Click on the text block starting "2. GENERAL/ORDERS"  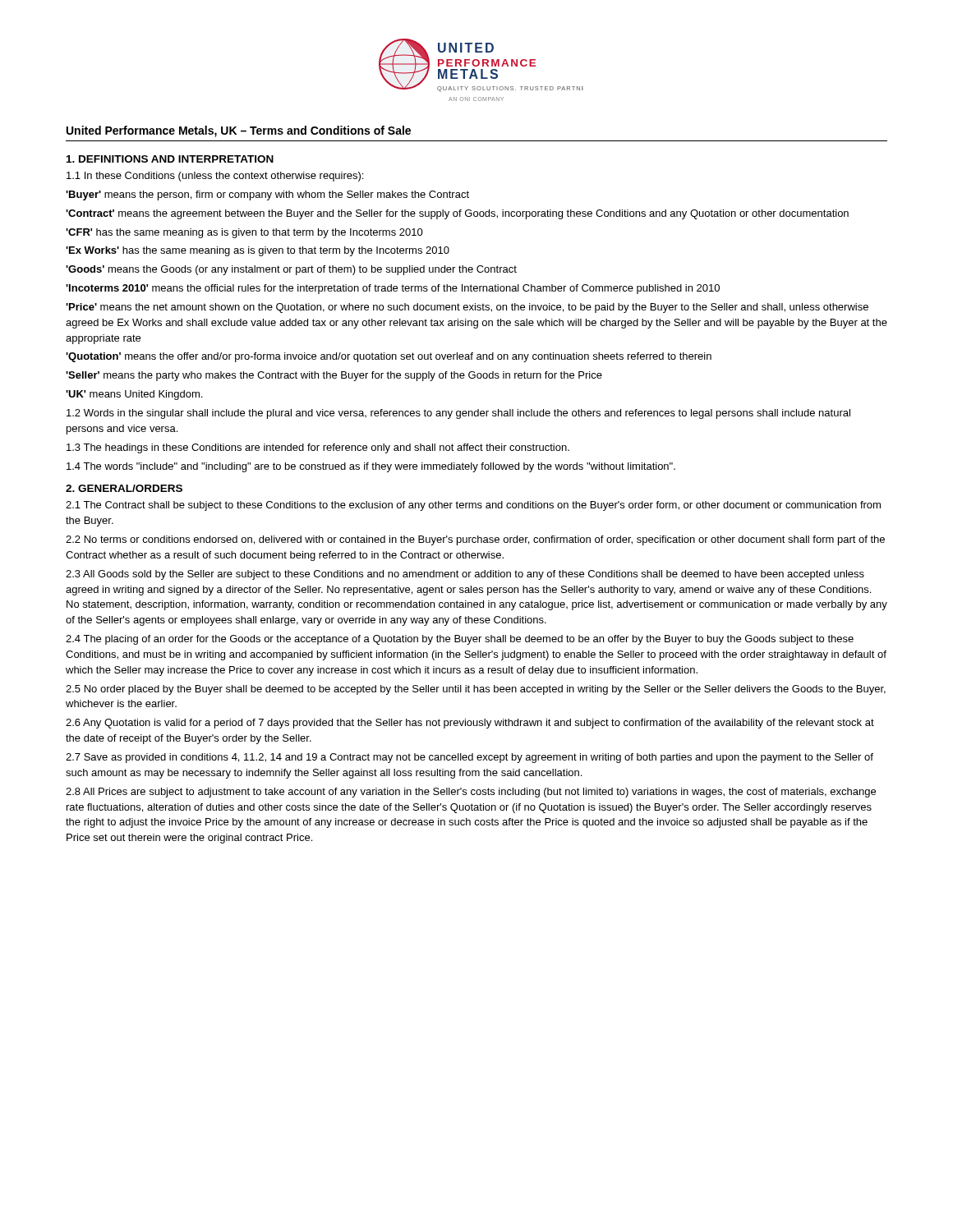124,489
